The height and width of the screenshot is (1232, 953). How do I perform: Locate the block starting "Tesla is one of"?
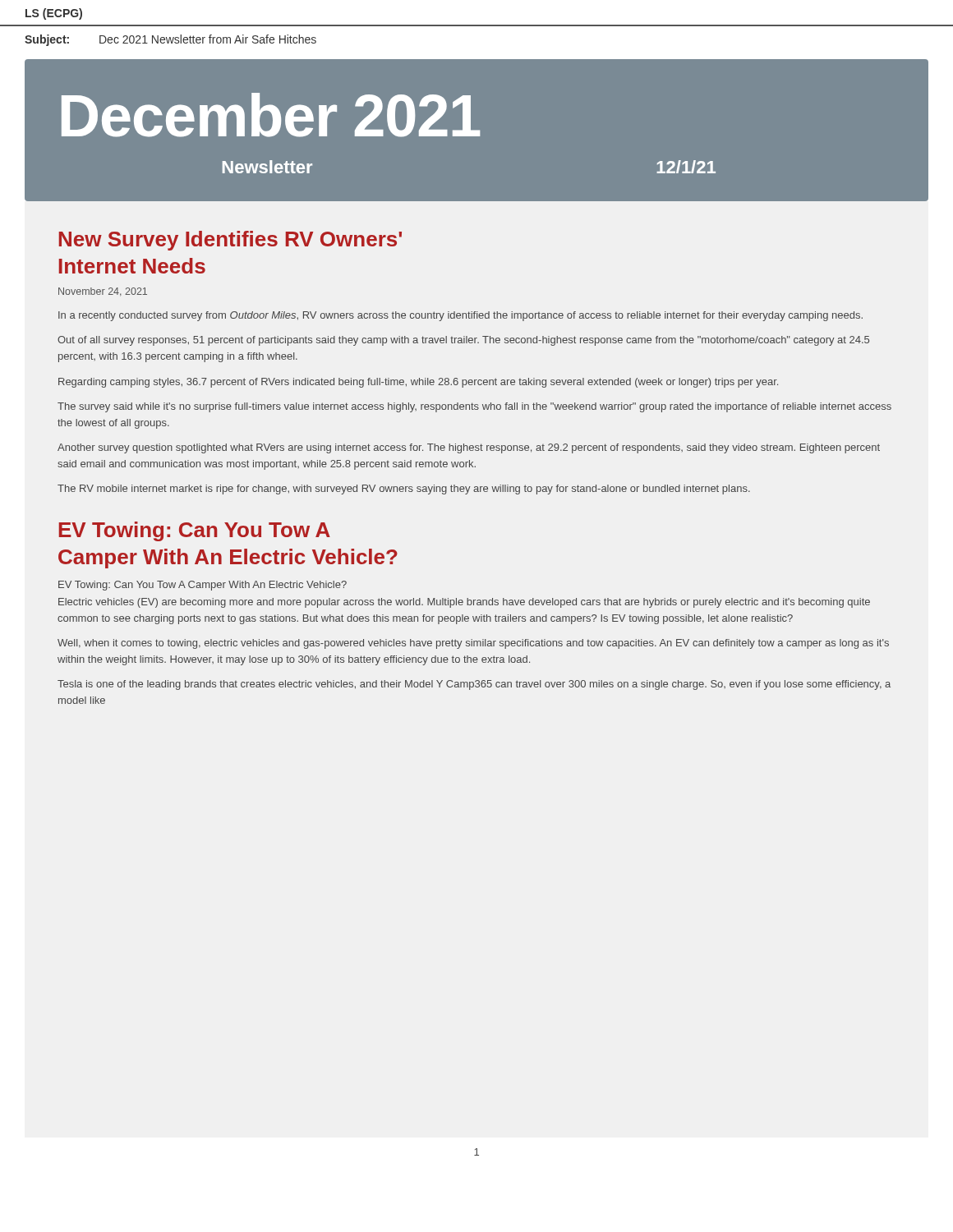coord(476,693)
